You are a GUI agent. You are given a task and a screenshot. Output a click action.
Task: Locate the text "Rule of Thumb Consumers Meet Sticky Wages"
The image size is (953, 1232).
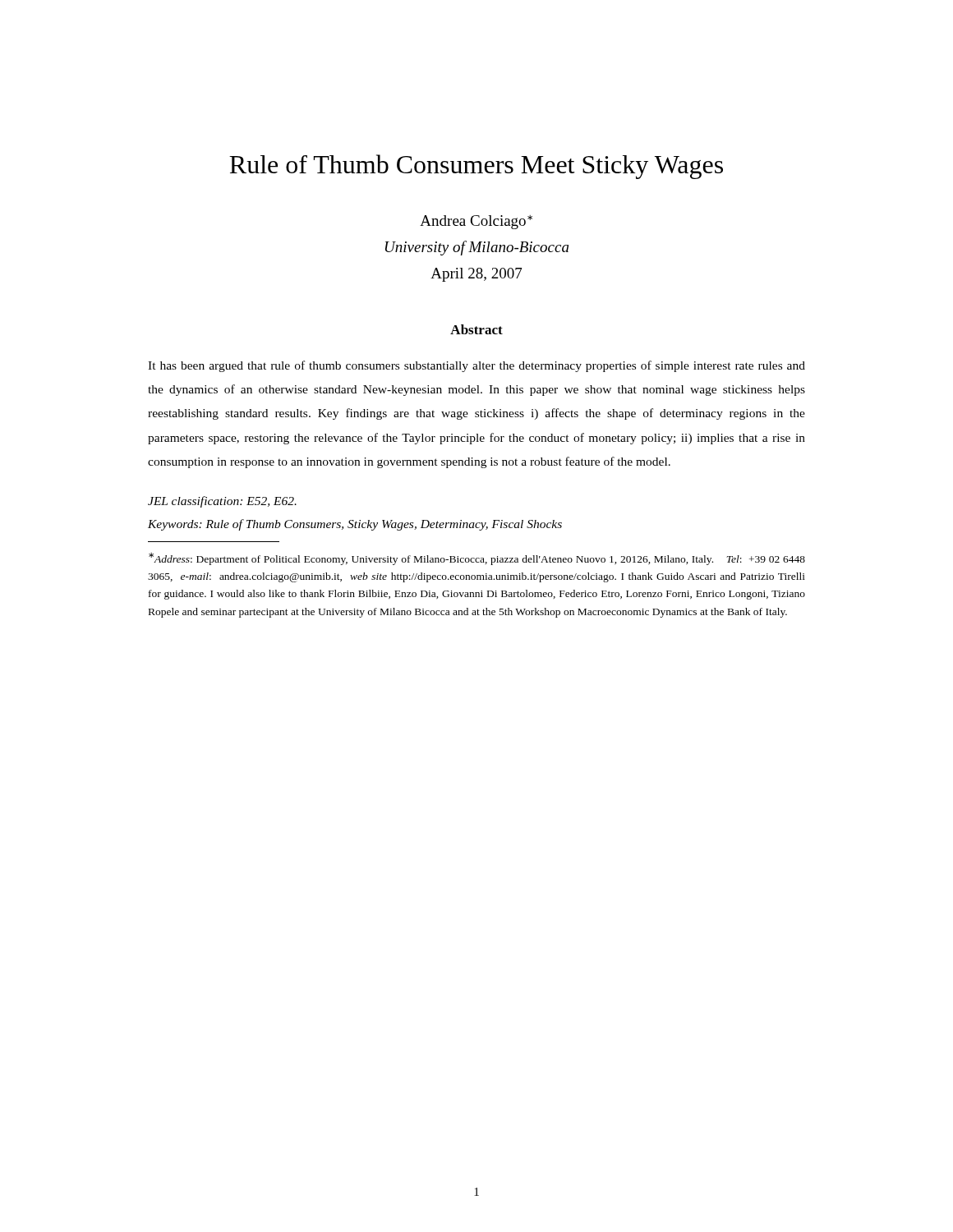[476, 165]
